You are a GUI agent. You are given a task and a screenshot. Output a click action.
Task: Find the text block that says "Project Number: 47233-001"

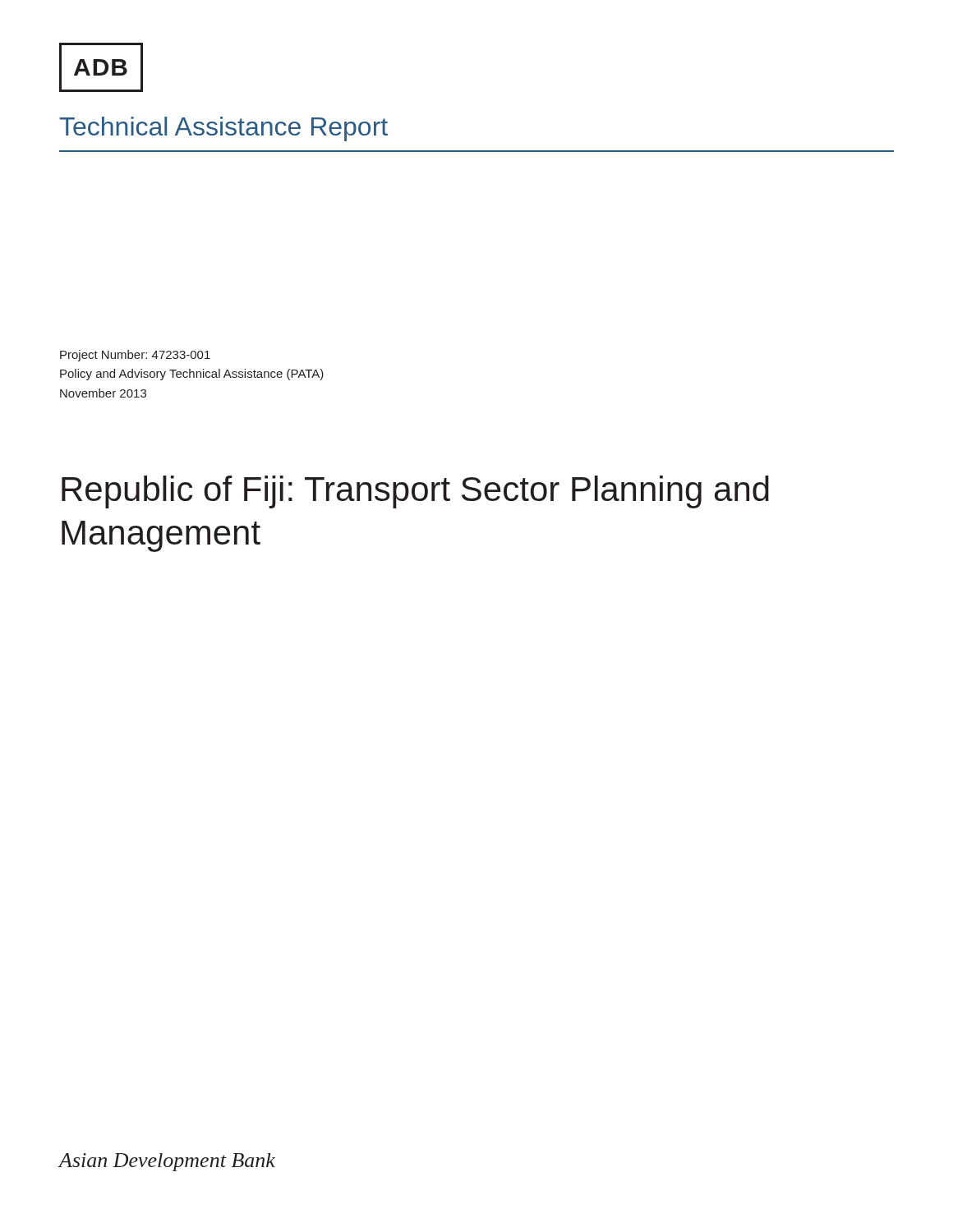tap(192, 374)
